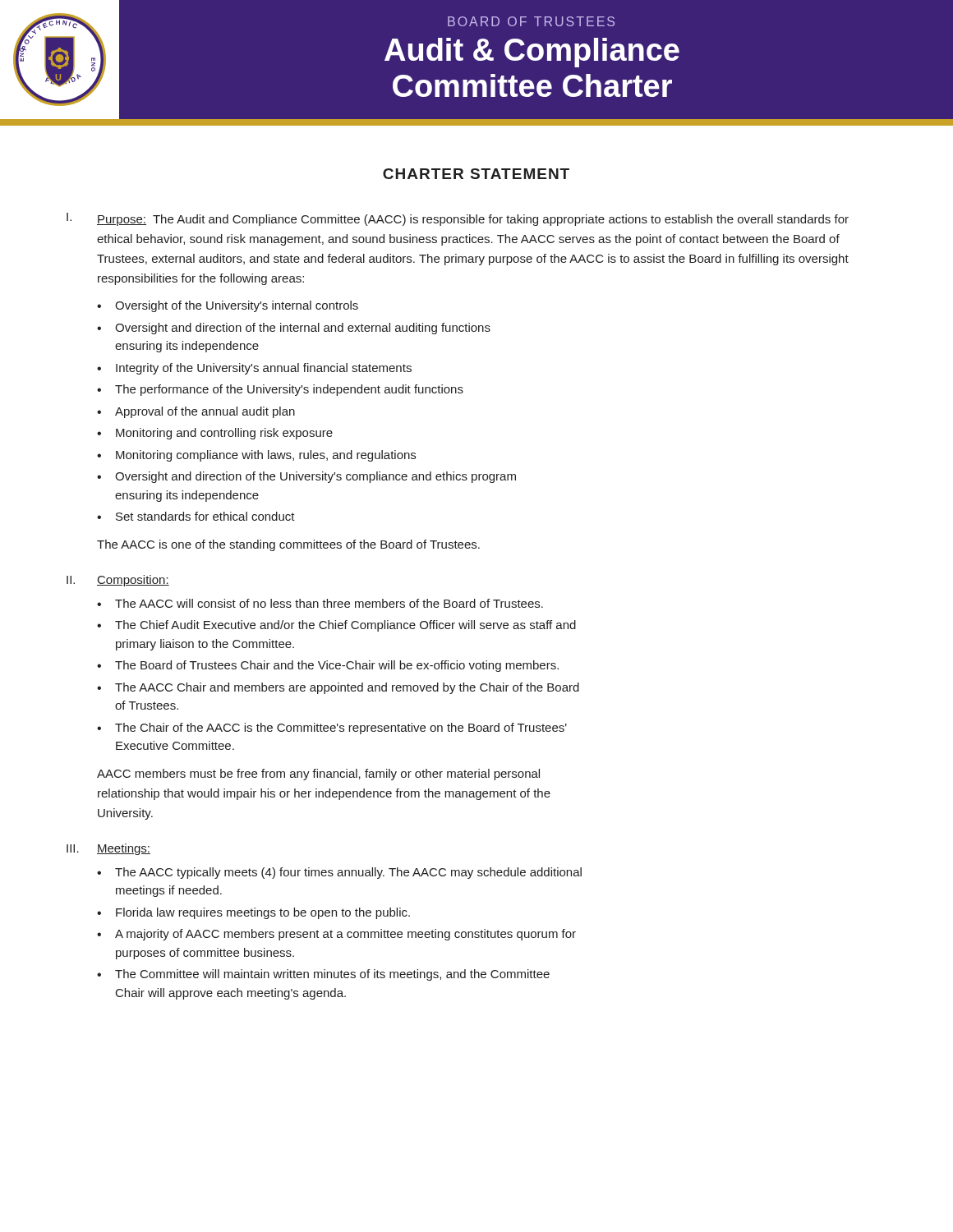Where does it say "Oversight of the University's internal controls"?
The image size is (953, 1232).
tap(237, 305)
